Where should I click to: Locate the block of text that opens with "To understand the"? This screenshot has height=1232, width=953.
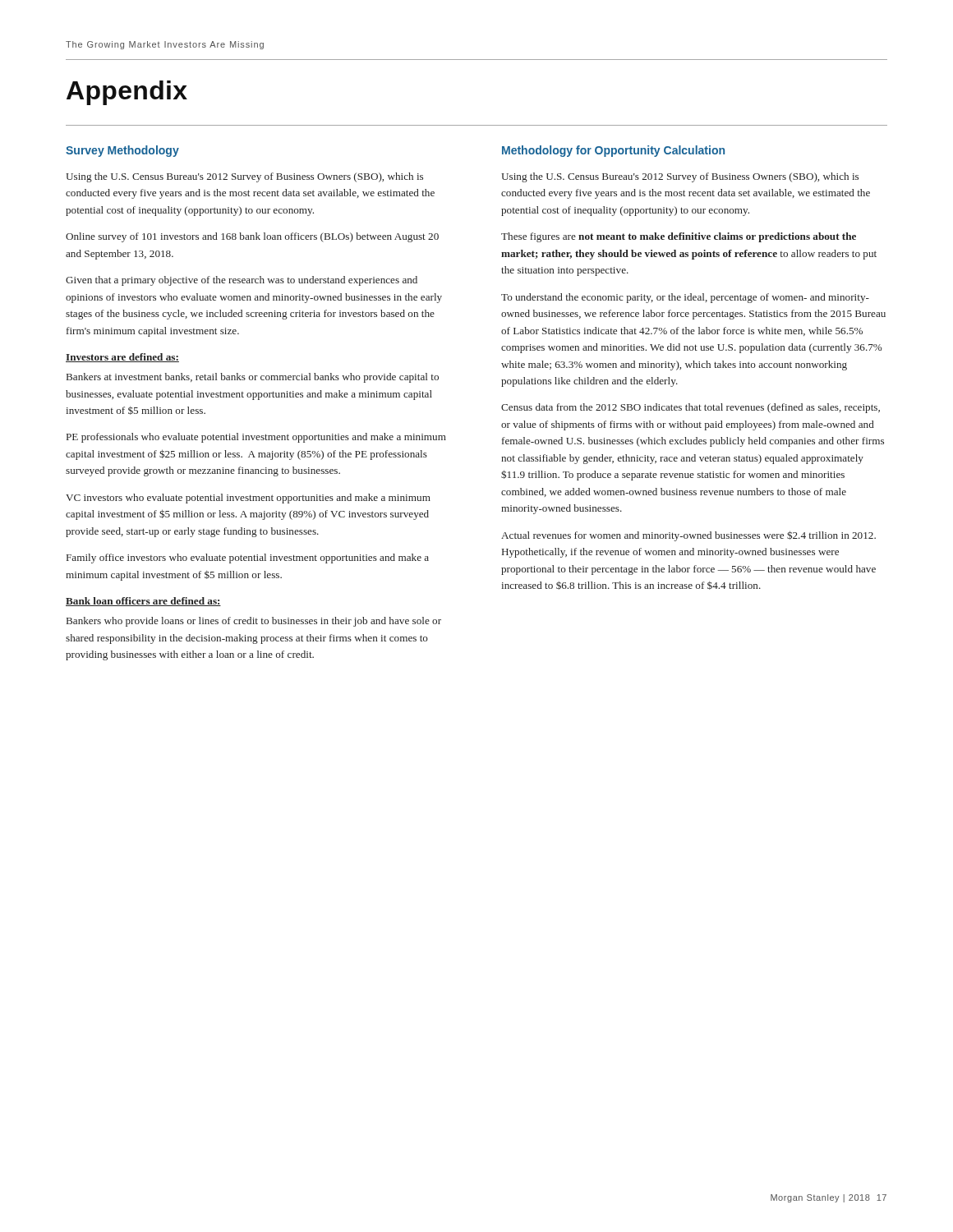pos(694,339)
